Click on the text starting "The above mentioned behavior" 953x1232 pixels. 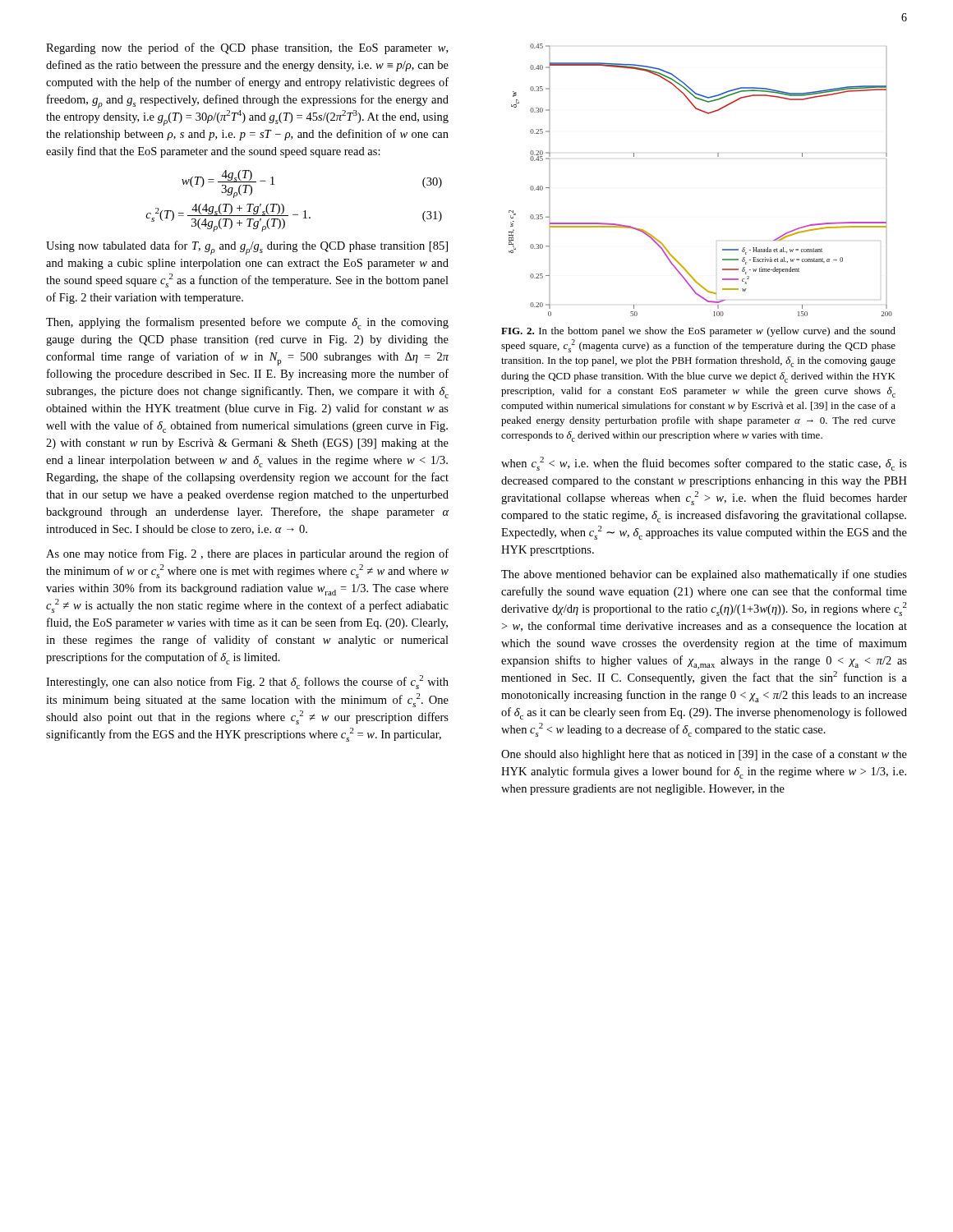coord(704,652)
